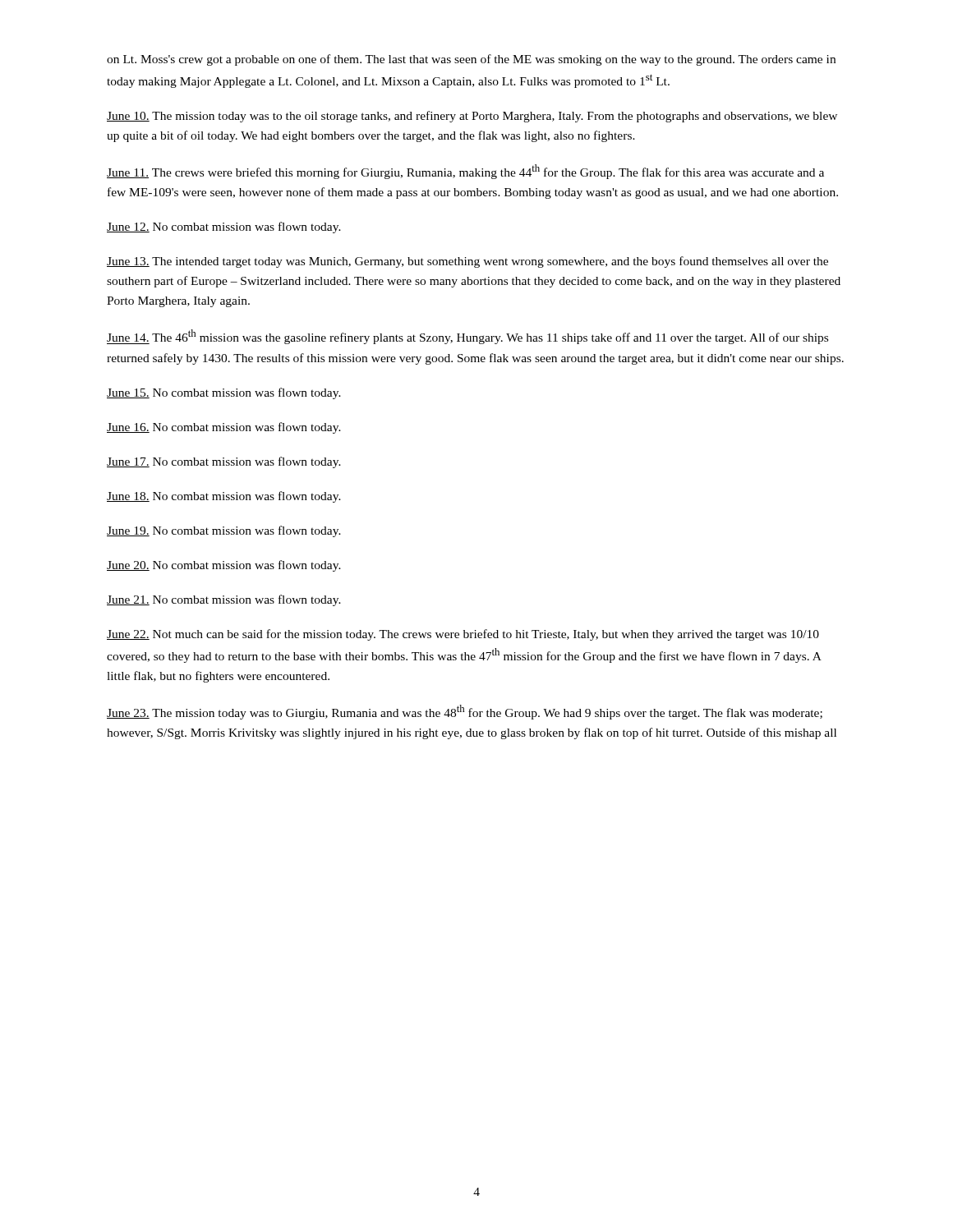Select the text block that reads "June 13. The intended target today was"
The height and width of the screenshot is (1232, 953).
tap(474, 281)
